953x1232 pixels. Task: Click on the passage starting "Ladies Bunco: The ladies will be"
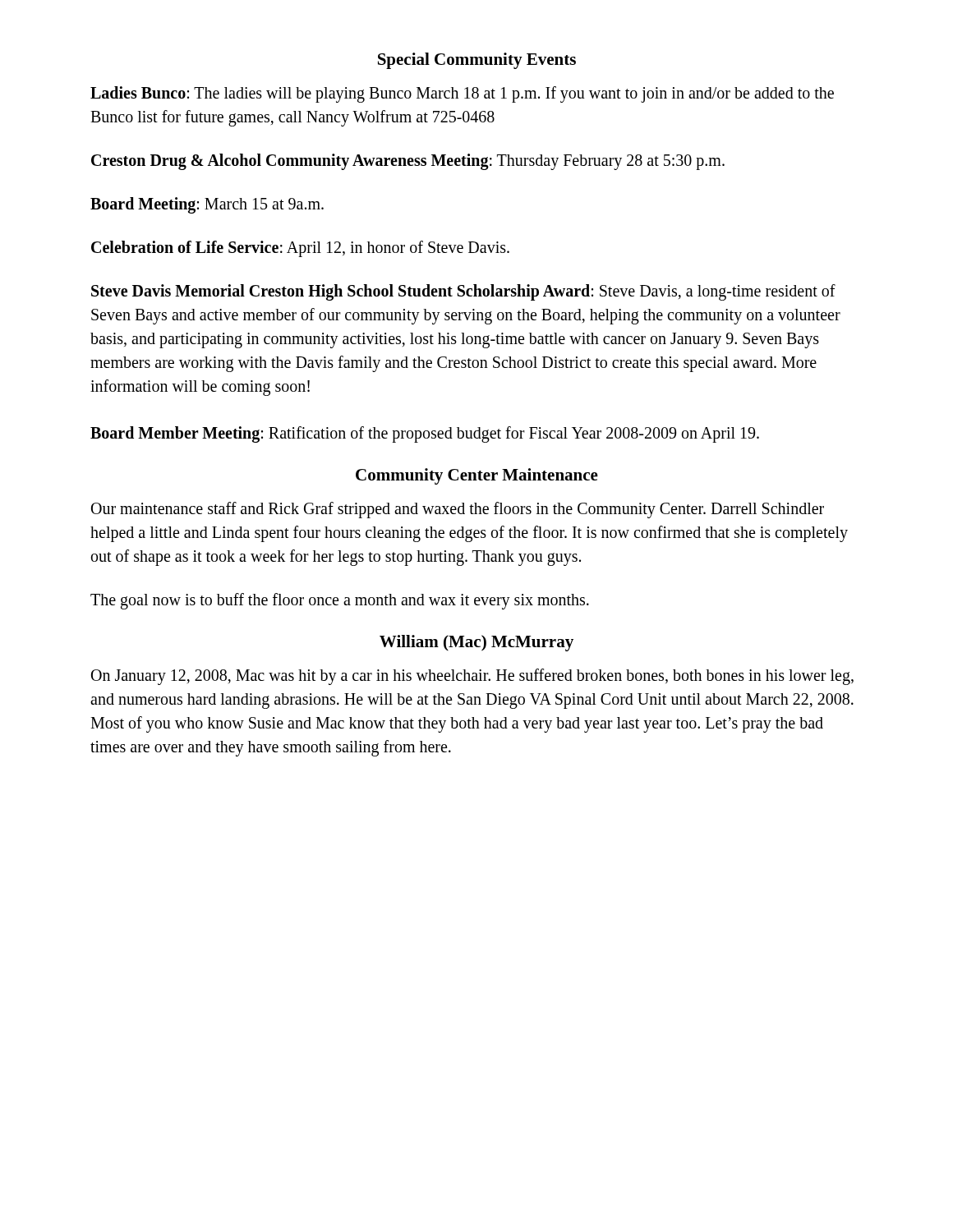(462, 105)
